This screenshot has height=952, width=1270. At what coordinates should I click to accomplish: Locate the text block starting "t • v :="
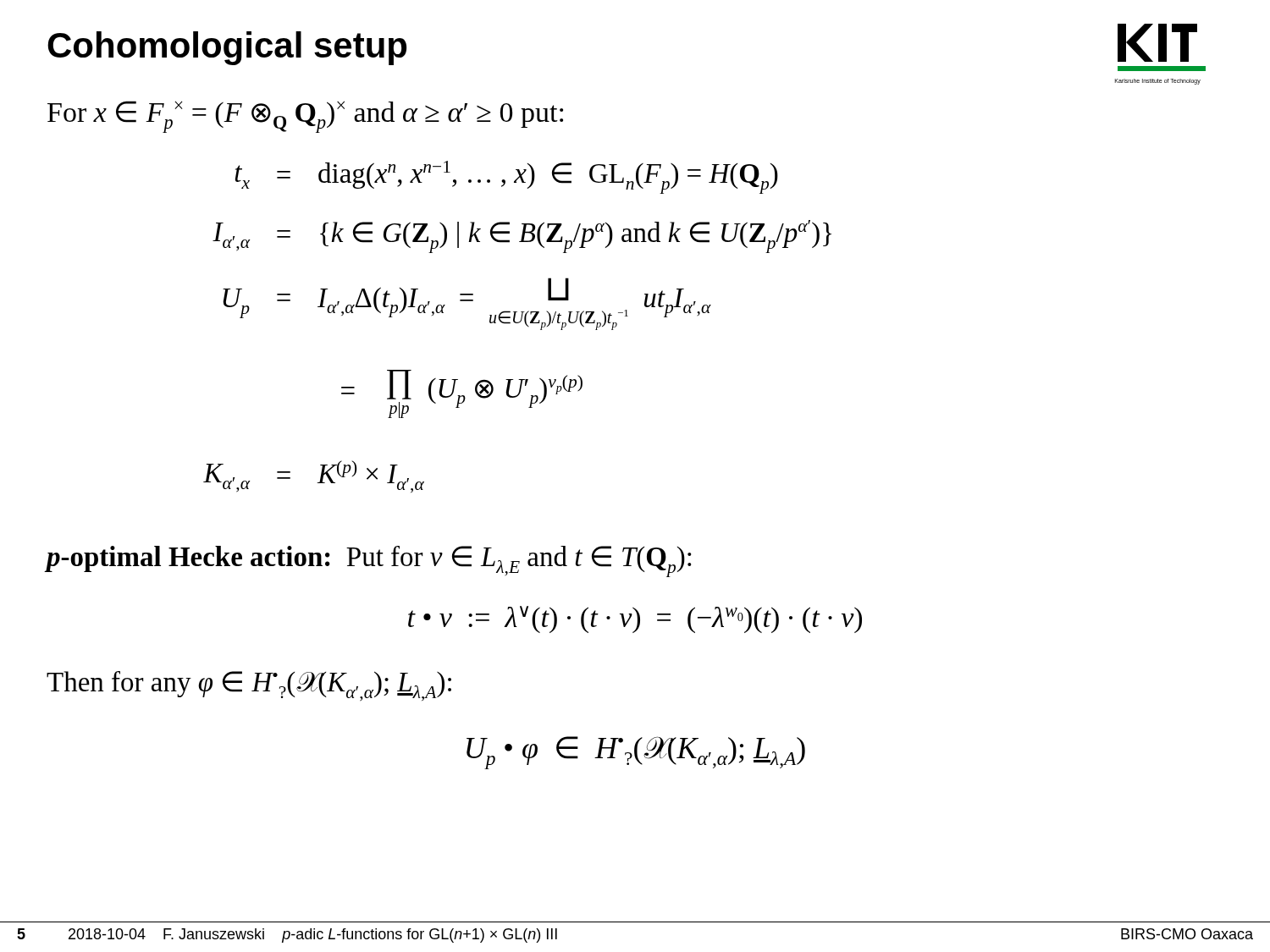click(x=635, y=617)
